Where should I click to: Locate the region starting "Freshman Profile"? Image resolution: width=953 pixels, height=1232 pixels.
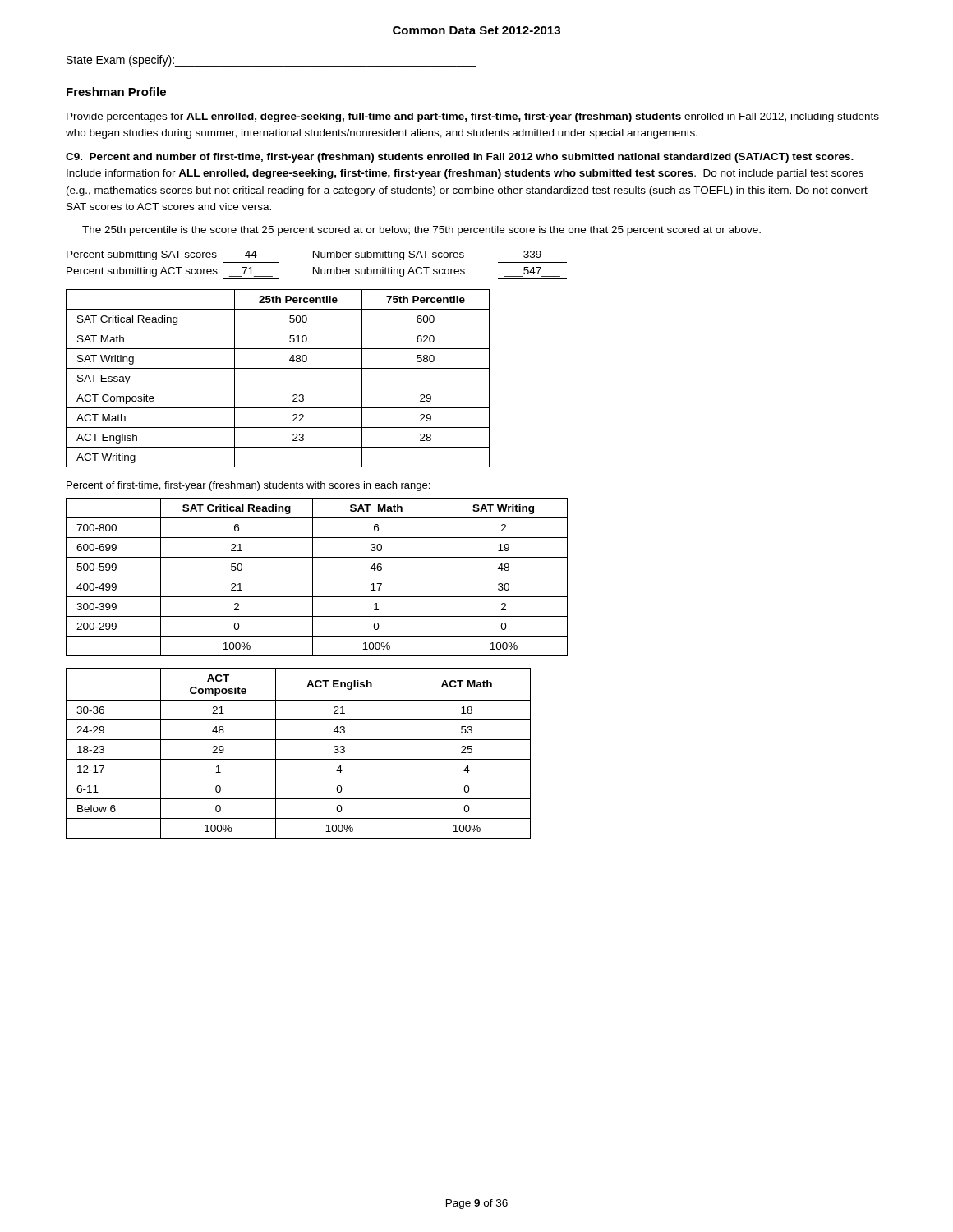tap(116, 92)
